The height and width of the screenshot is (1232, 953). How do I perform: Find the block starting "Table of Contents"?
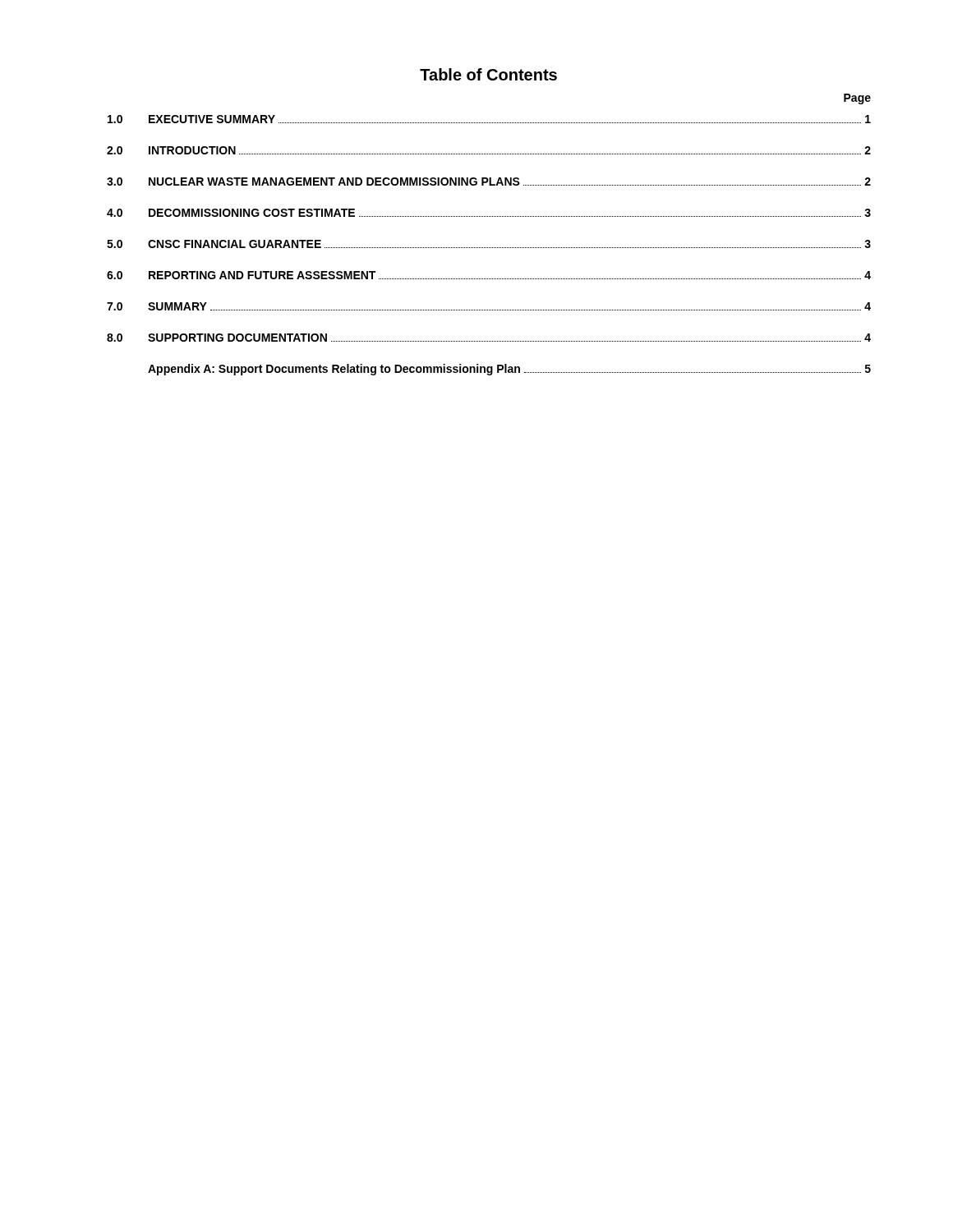pos(489,75)
